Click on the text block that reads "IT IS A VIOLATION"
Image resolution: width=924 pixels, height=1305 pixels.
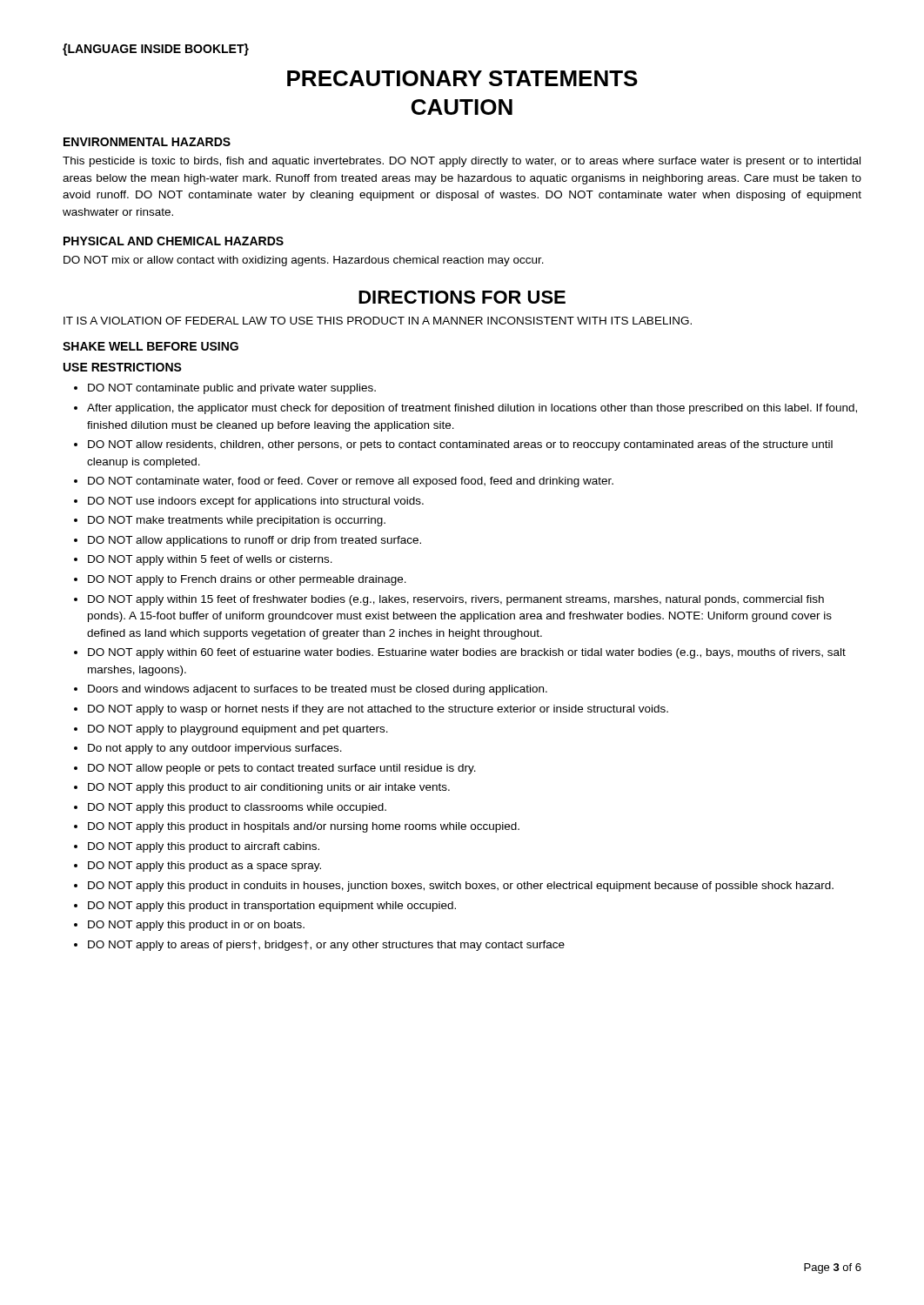tap(378, 320)
